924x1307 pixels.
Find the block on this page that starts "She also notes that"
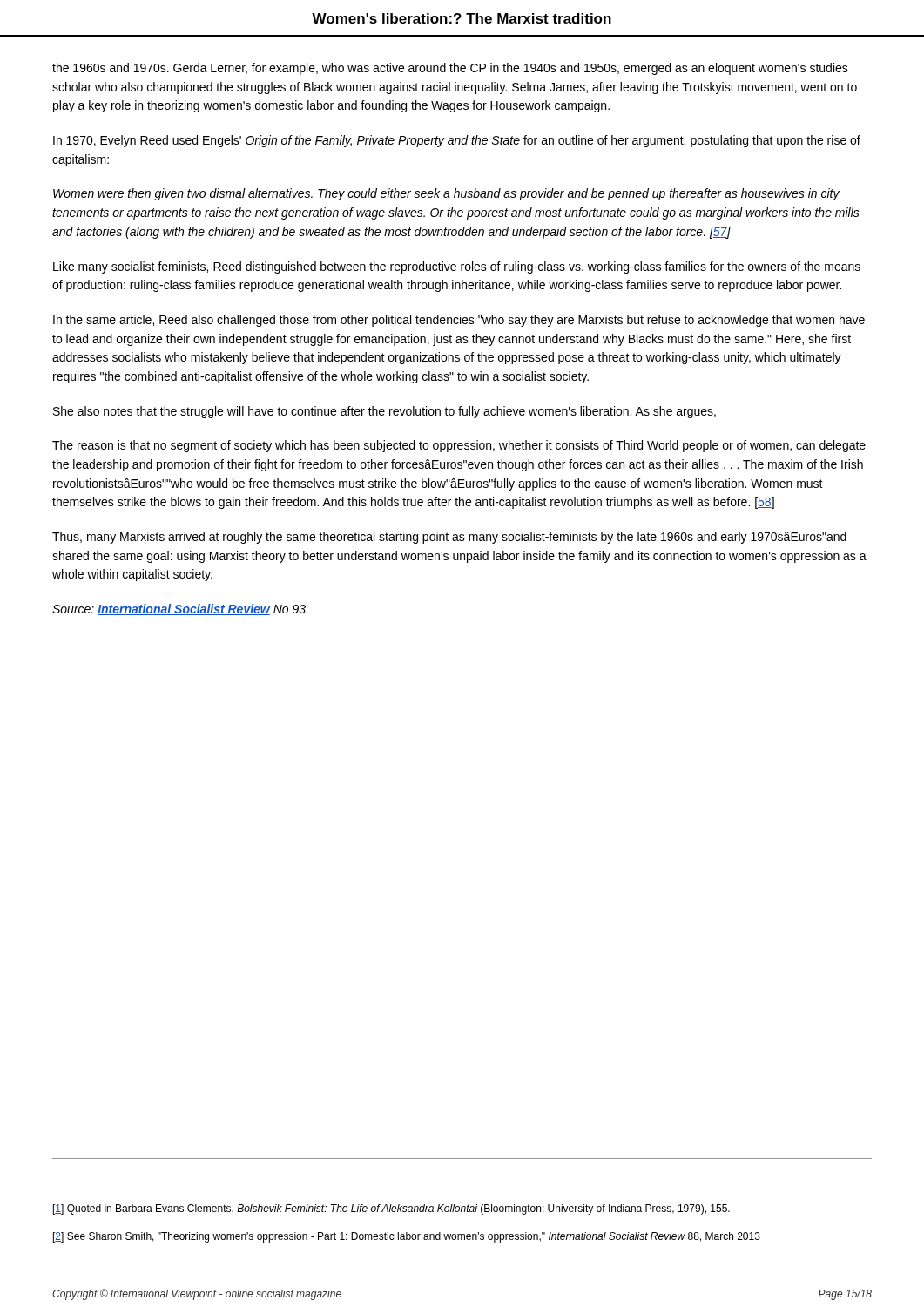point(462,412)
